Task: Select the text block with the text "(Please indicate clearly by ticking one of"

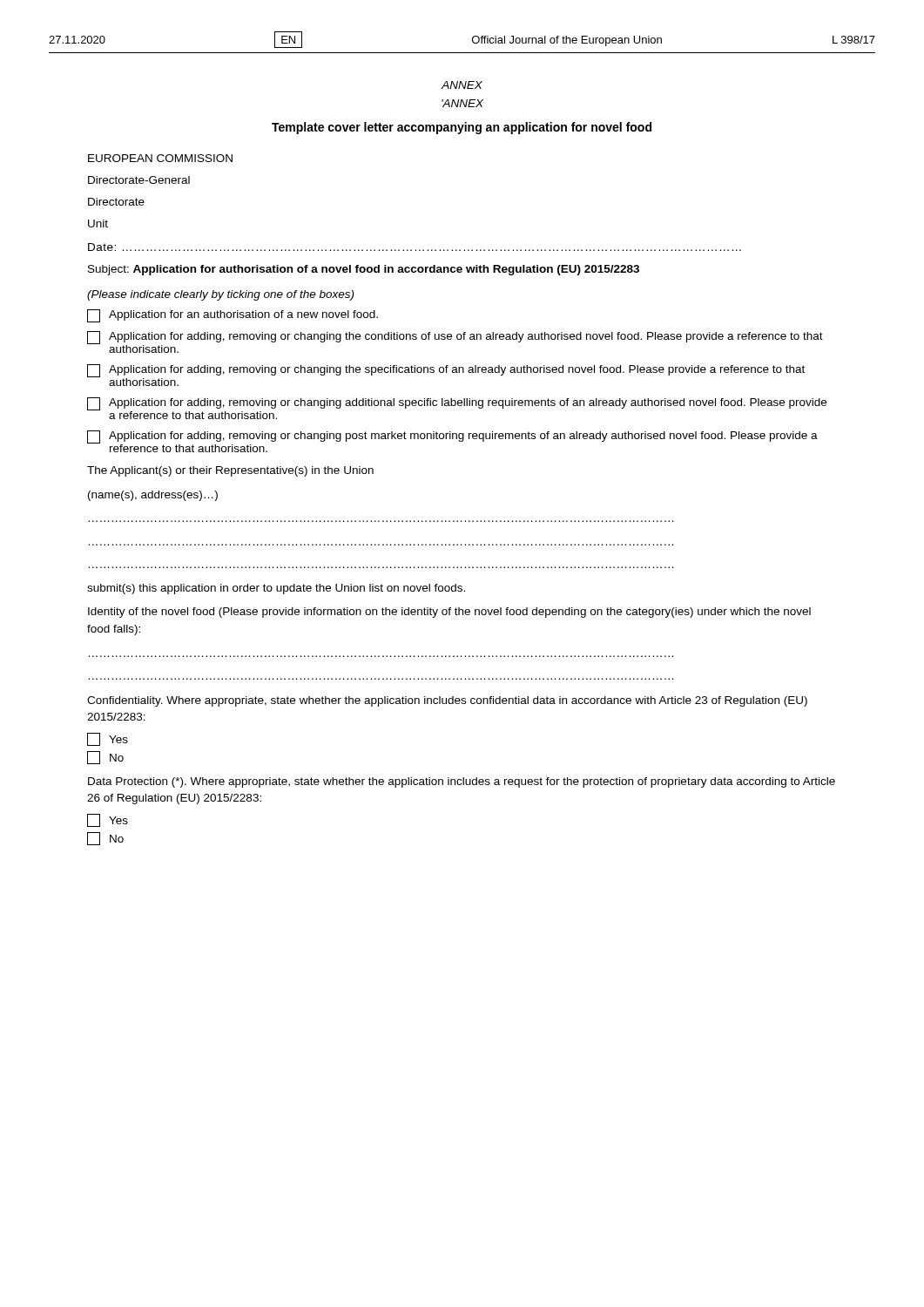Action: tap(221, 294)
